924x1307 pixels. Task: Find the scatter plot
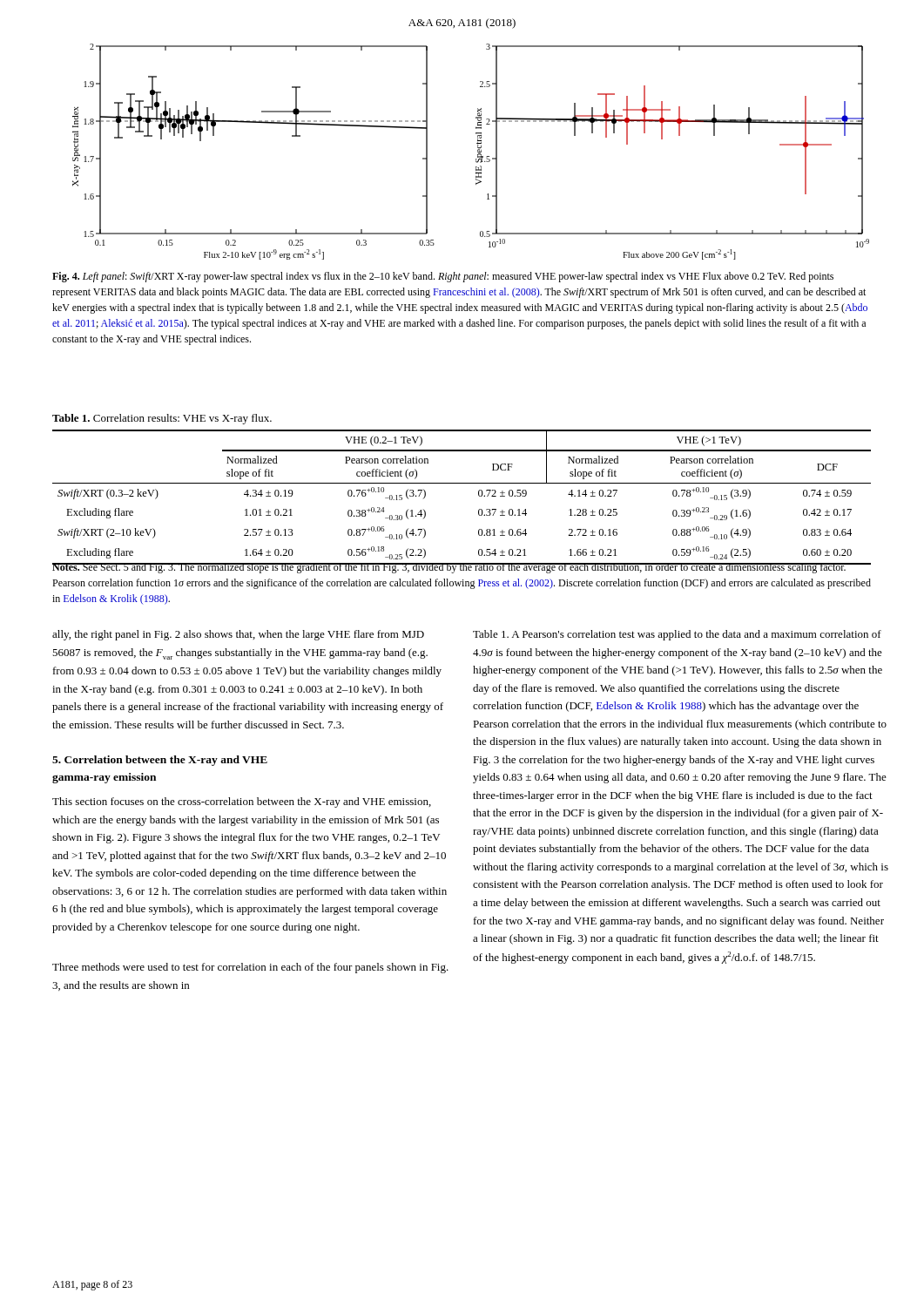[x=462, y=146]
